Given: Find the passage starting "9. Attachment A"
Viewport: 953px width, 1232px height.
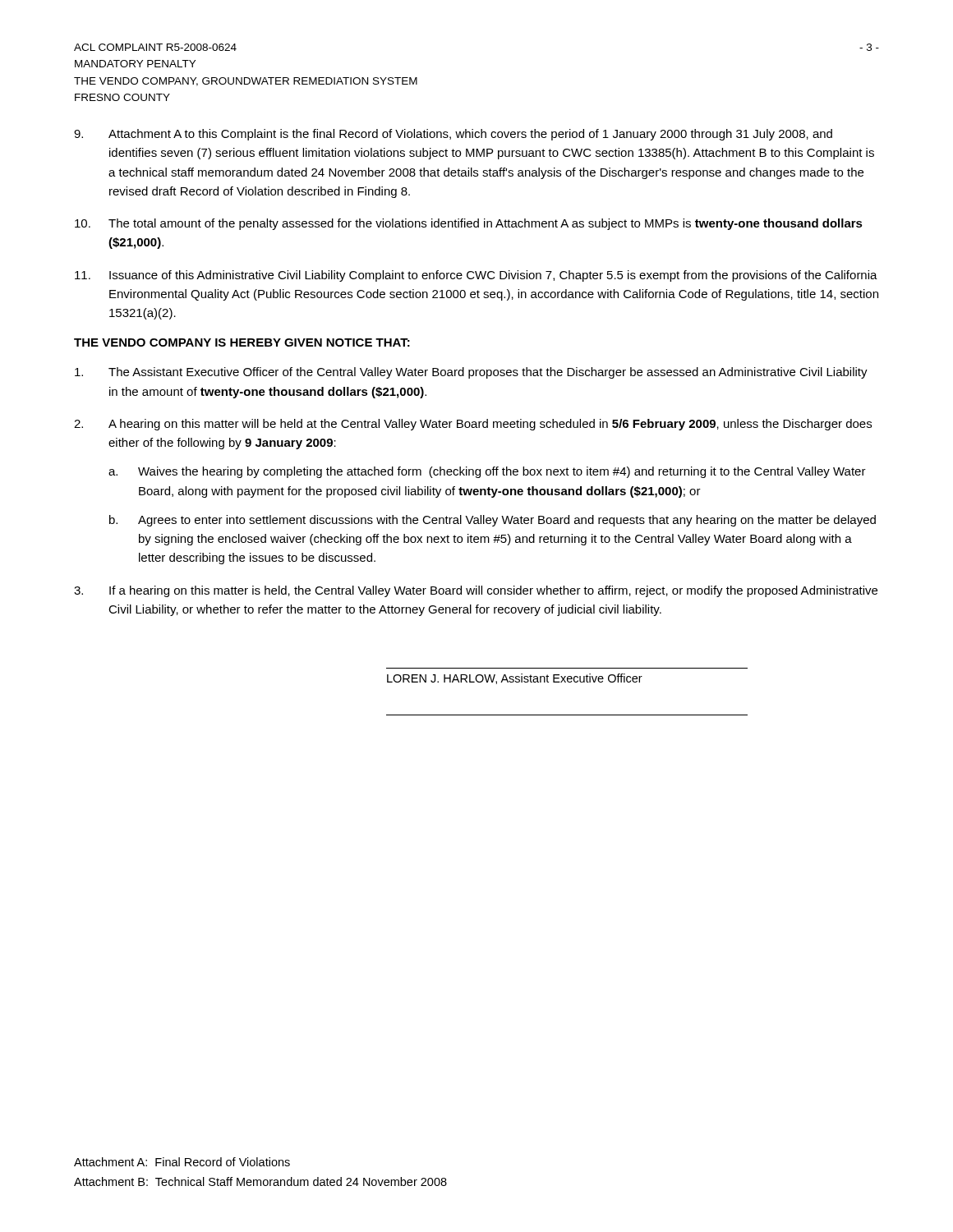Looking at the screenshot, I should coord(476,162).
